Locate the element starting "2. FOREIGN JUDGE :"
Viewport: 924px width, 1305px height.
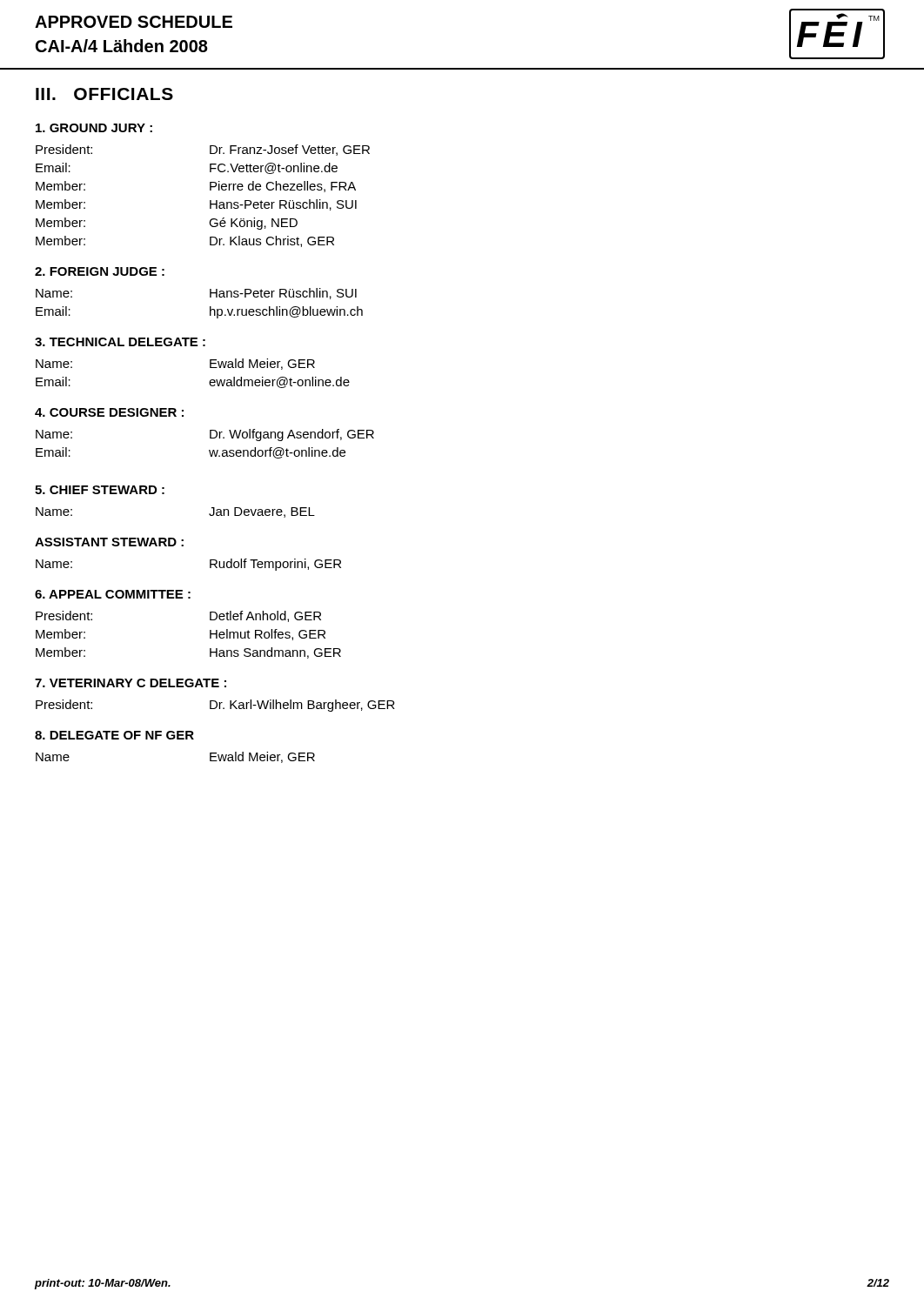click(100, 271)
